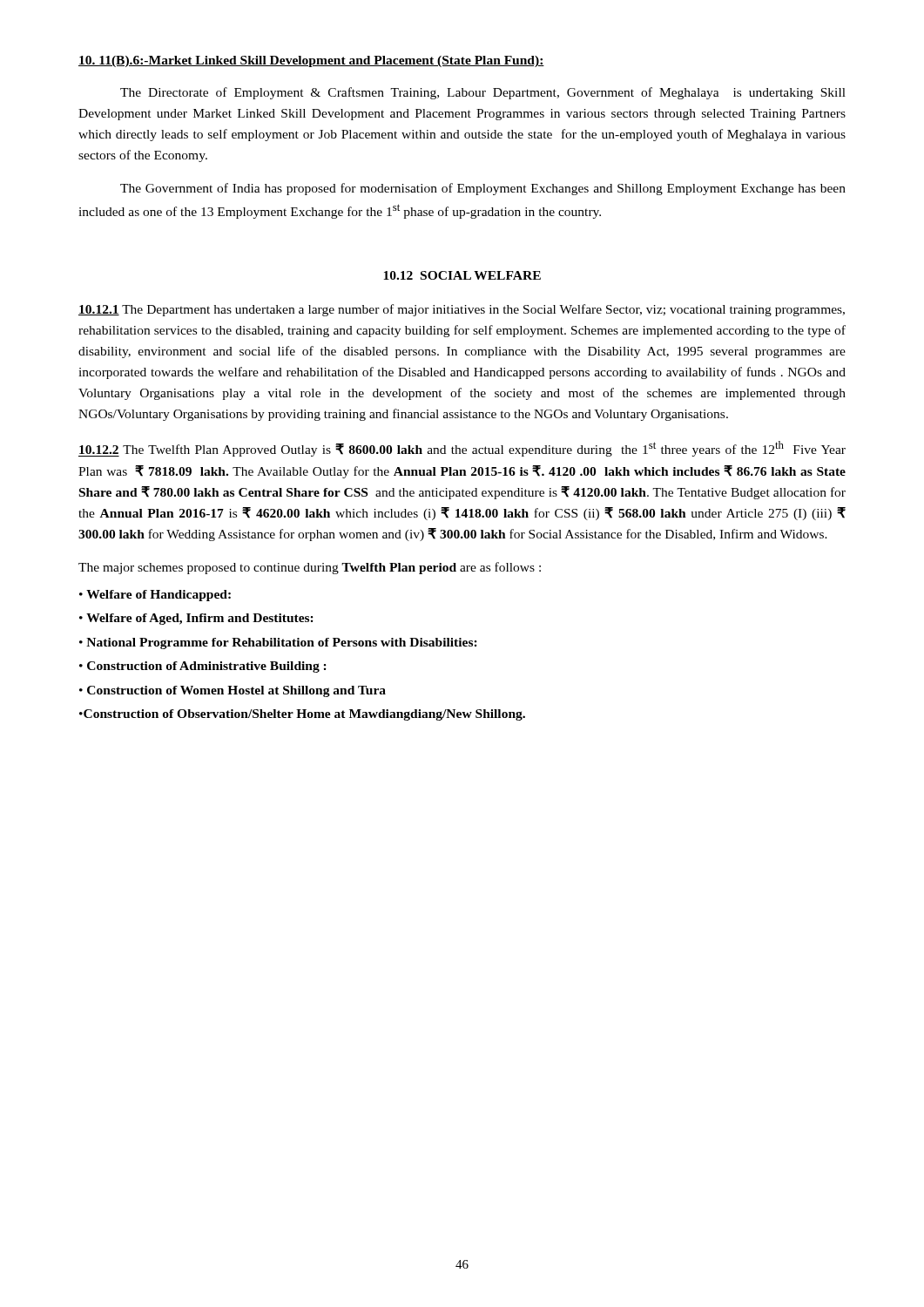The image size is (924, 1307).
Task: Point to "• Welfare of Handicapped:"
Action: pos(155,593)
